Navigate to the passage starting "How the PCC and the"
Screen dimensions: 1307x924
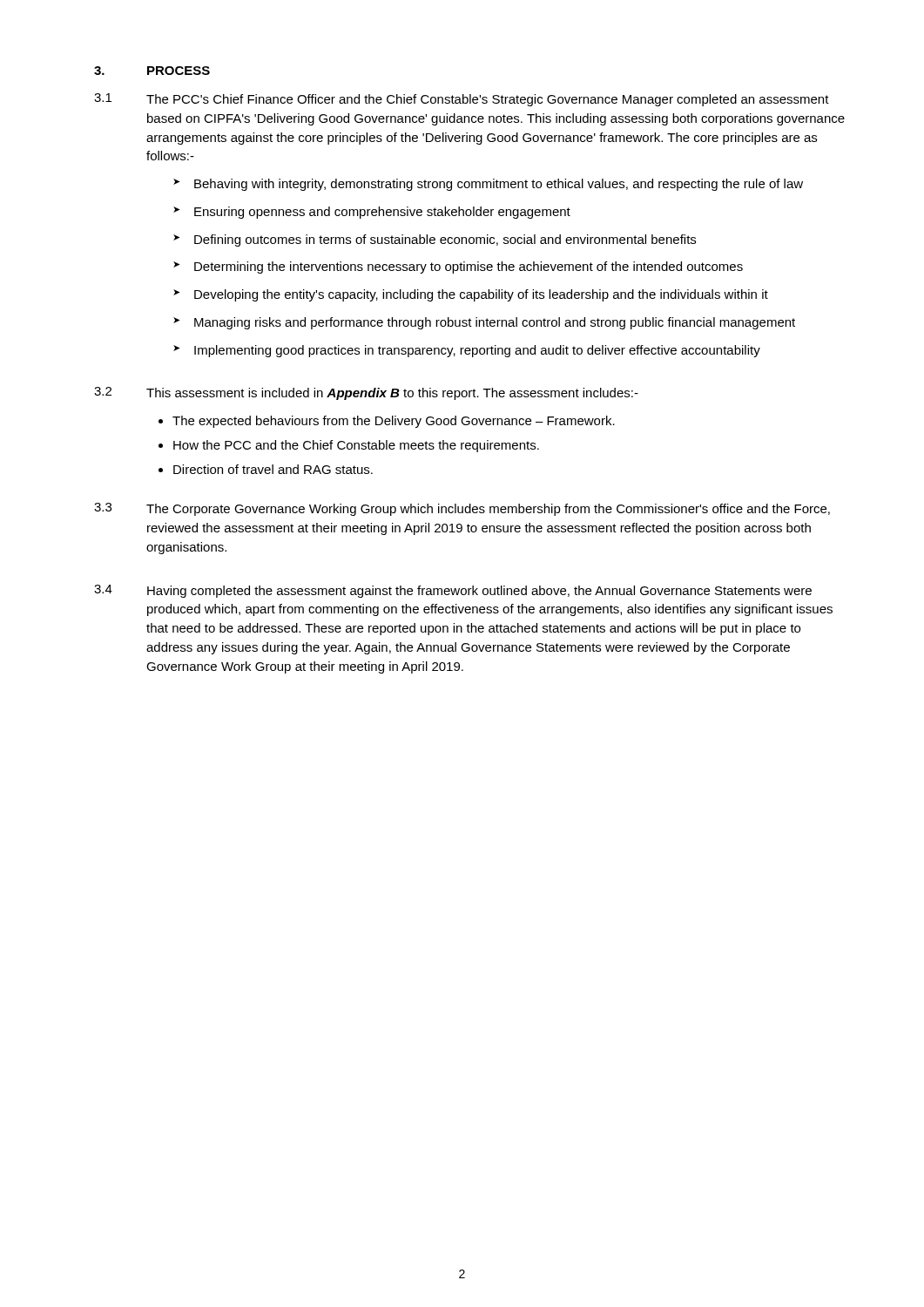[x=356, y=445]
